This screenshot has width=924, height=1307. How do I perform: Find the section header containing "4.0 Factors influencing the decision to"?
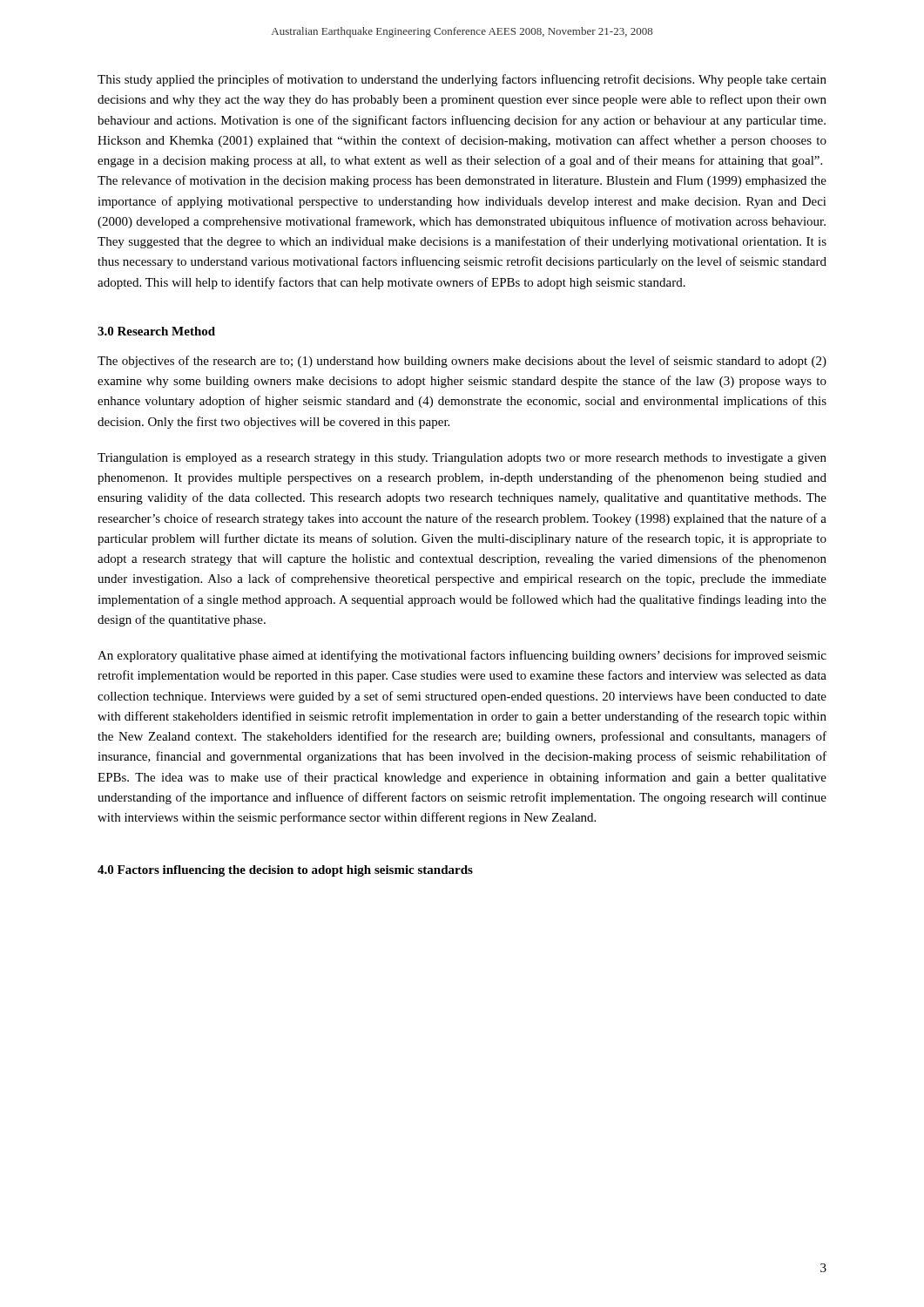tap(285, 870)
